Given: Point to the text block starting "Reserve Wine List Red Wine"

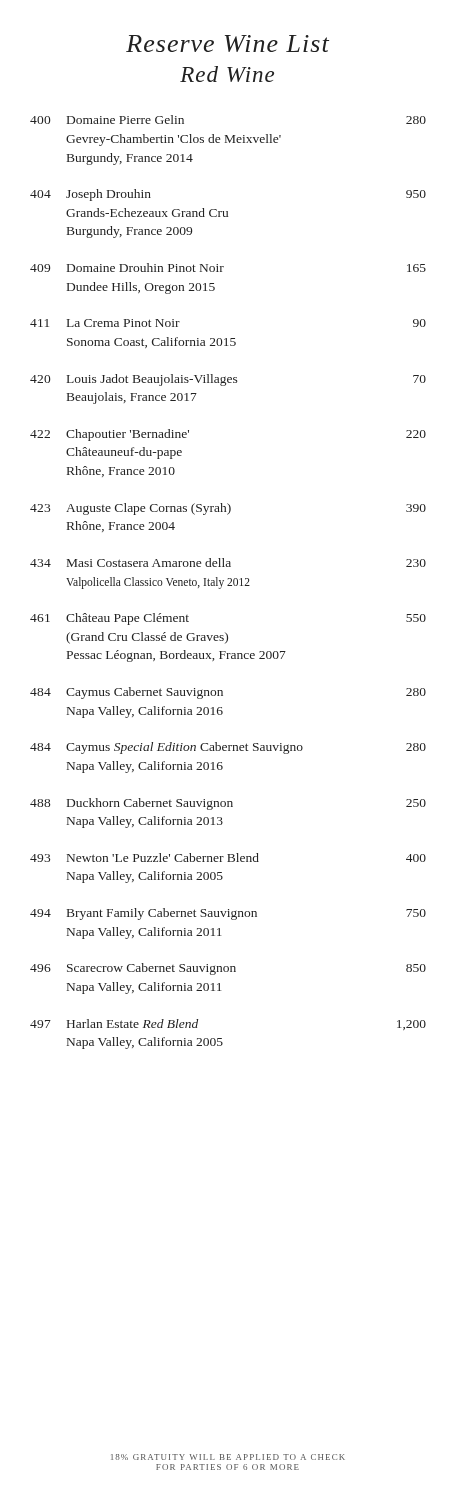Looking at the screenshot, I should pos(228,59).
